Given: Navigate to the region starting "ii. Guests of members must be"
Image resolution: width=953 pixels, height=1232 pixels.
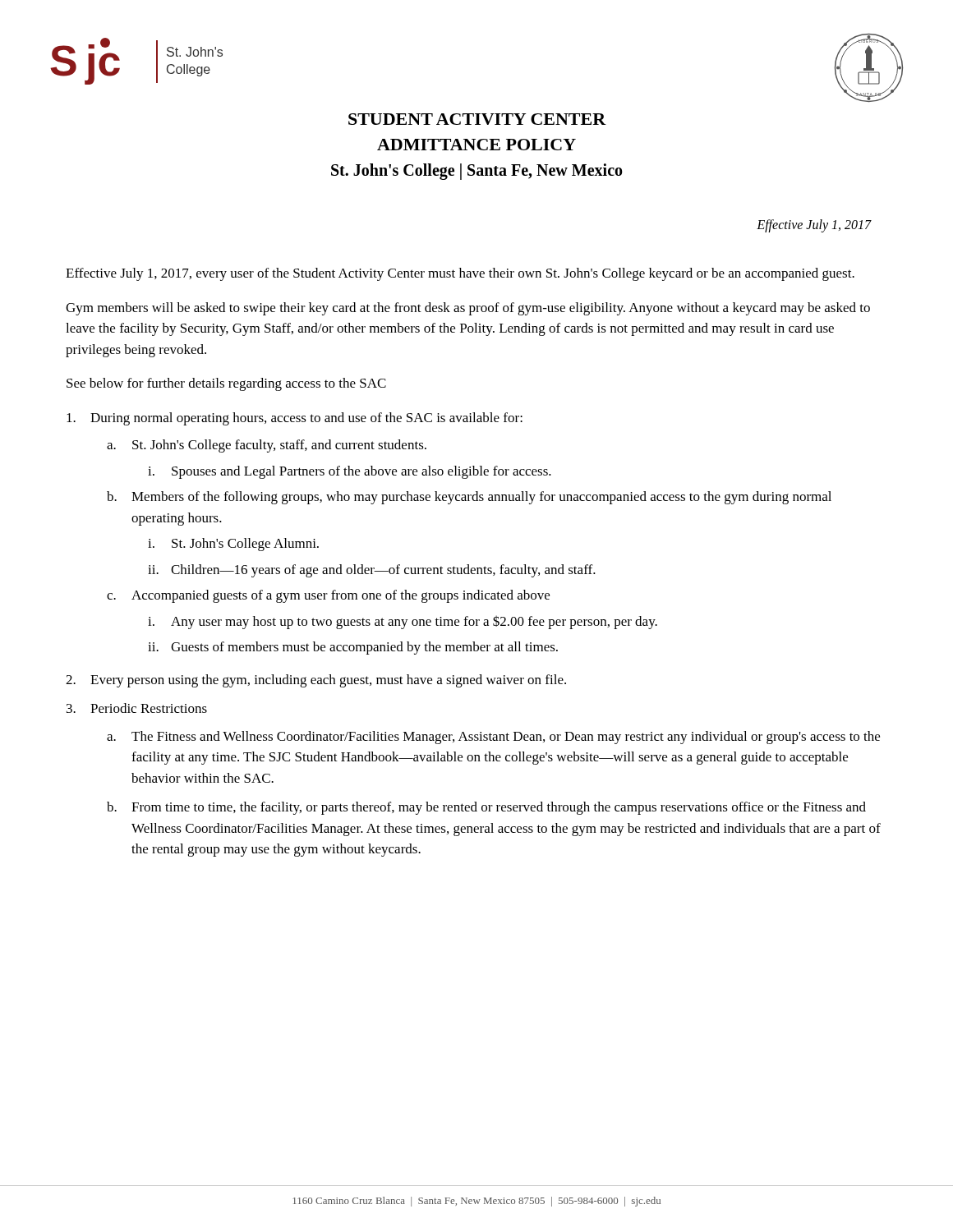Looking at the screenshot, I should coord(353,647).
